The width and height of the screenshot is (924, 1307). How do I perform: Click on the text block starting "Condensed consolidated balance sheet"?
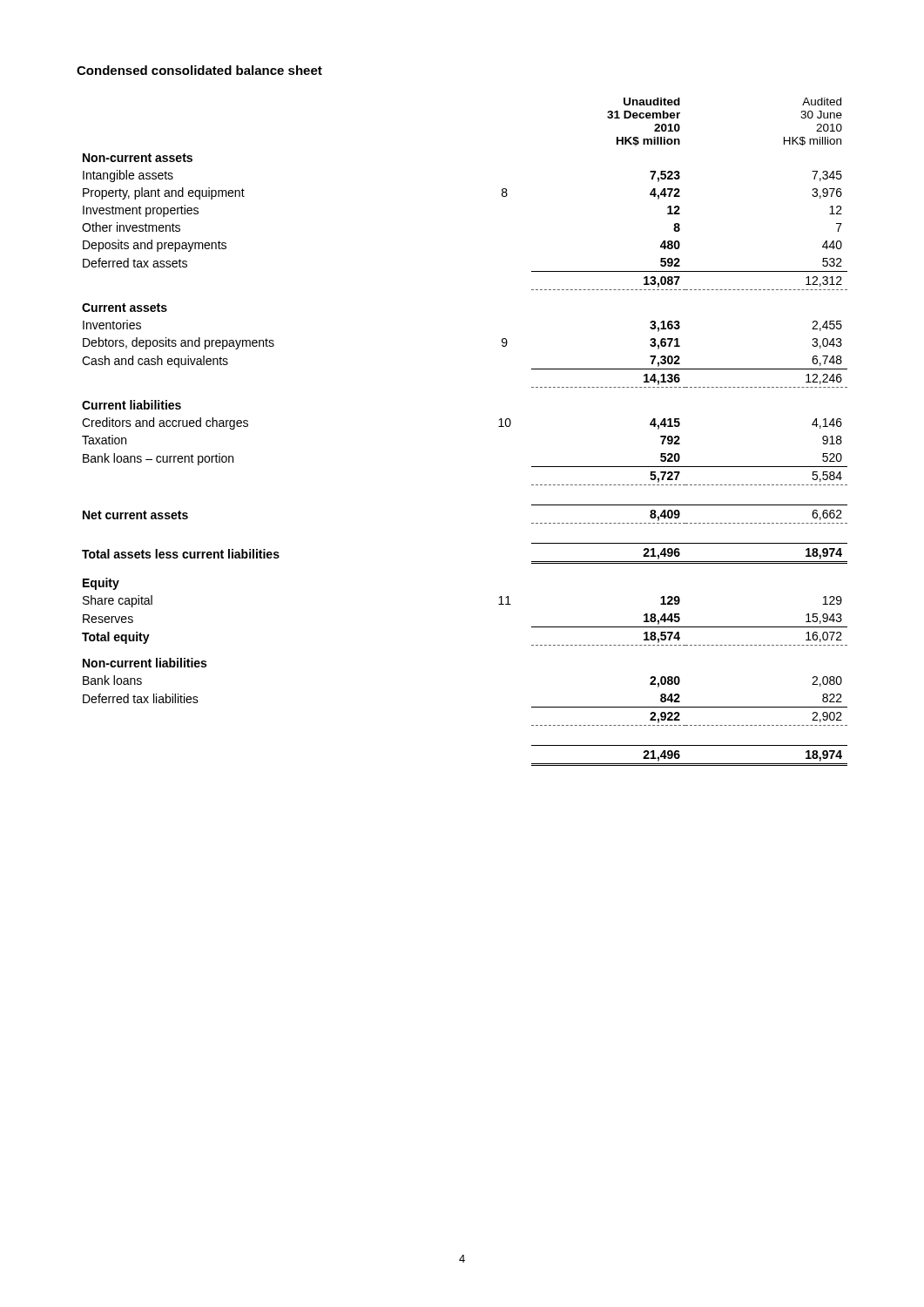pos(199,70)
